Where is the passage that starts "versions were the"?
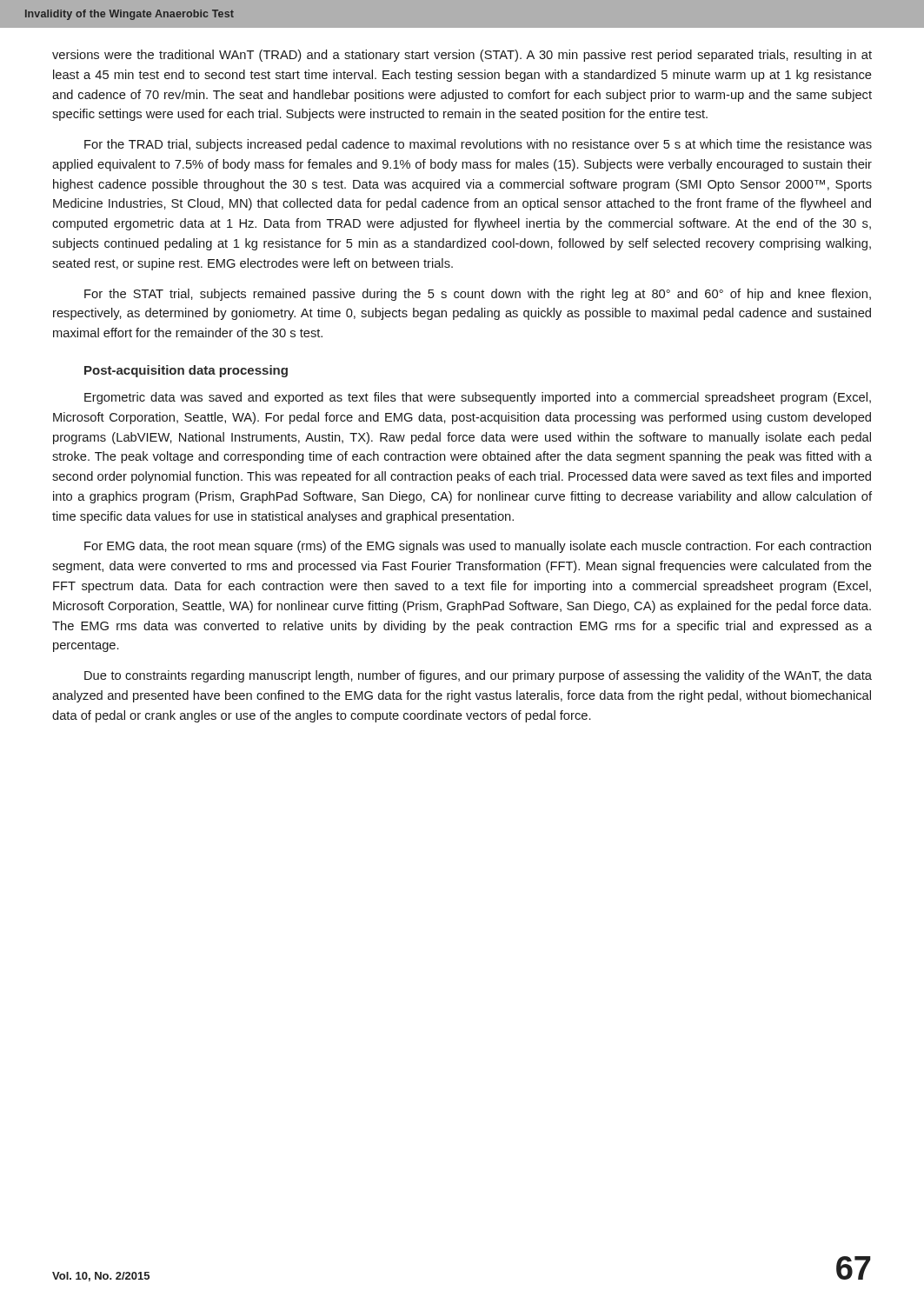924x1304 pixels. pyautogui.click(x=462, y=85)
